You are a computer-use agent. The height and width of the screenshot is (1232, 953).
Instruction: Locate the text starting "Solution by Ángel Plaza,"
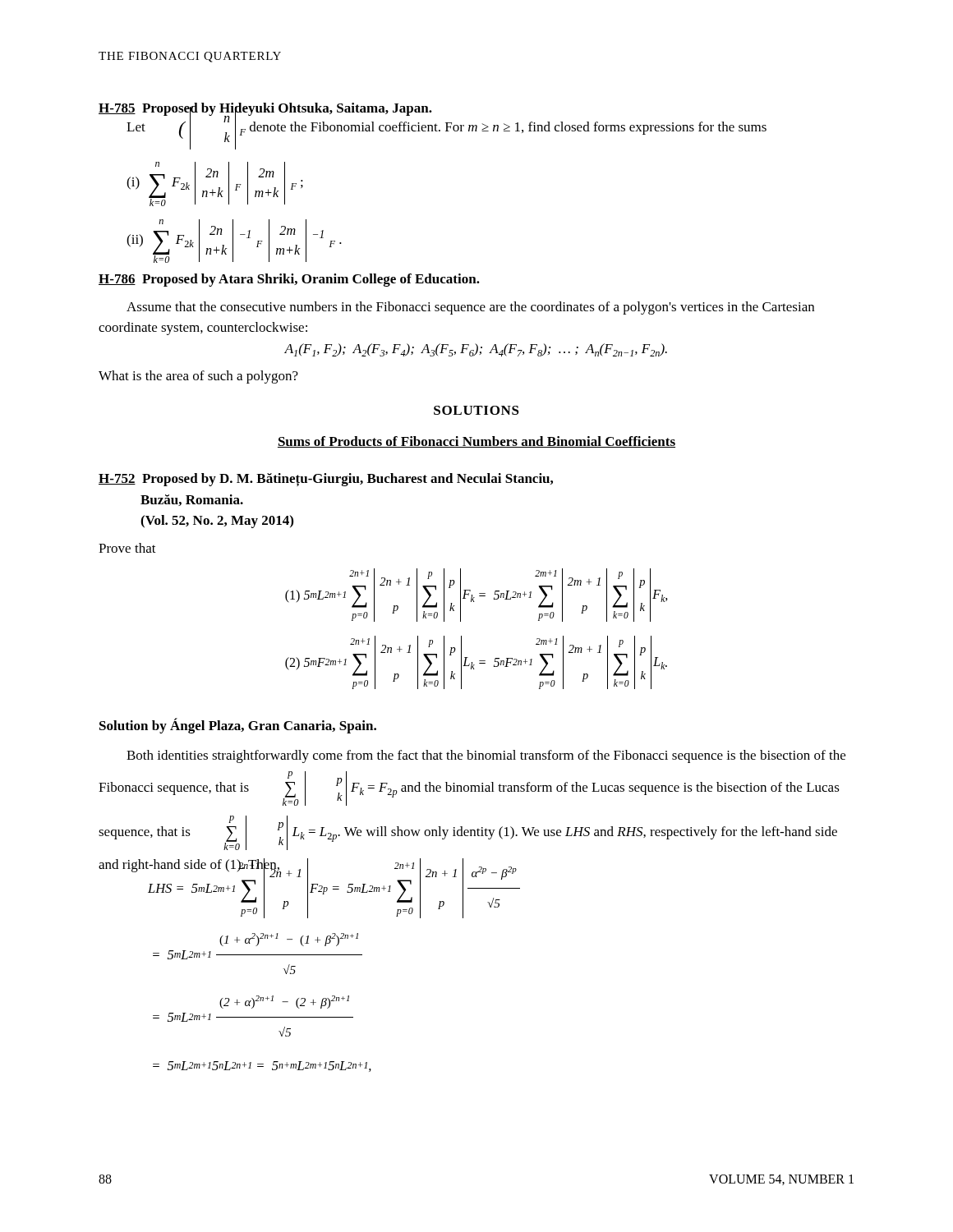click(x=238, y=726)
